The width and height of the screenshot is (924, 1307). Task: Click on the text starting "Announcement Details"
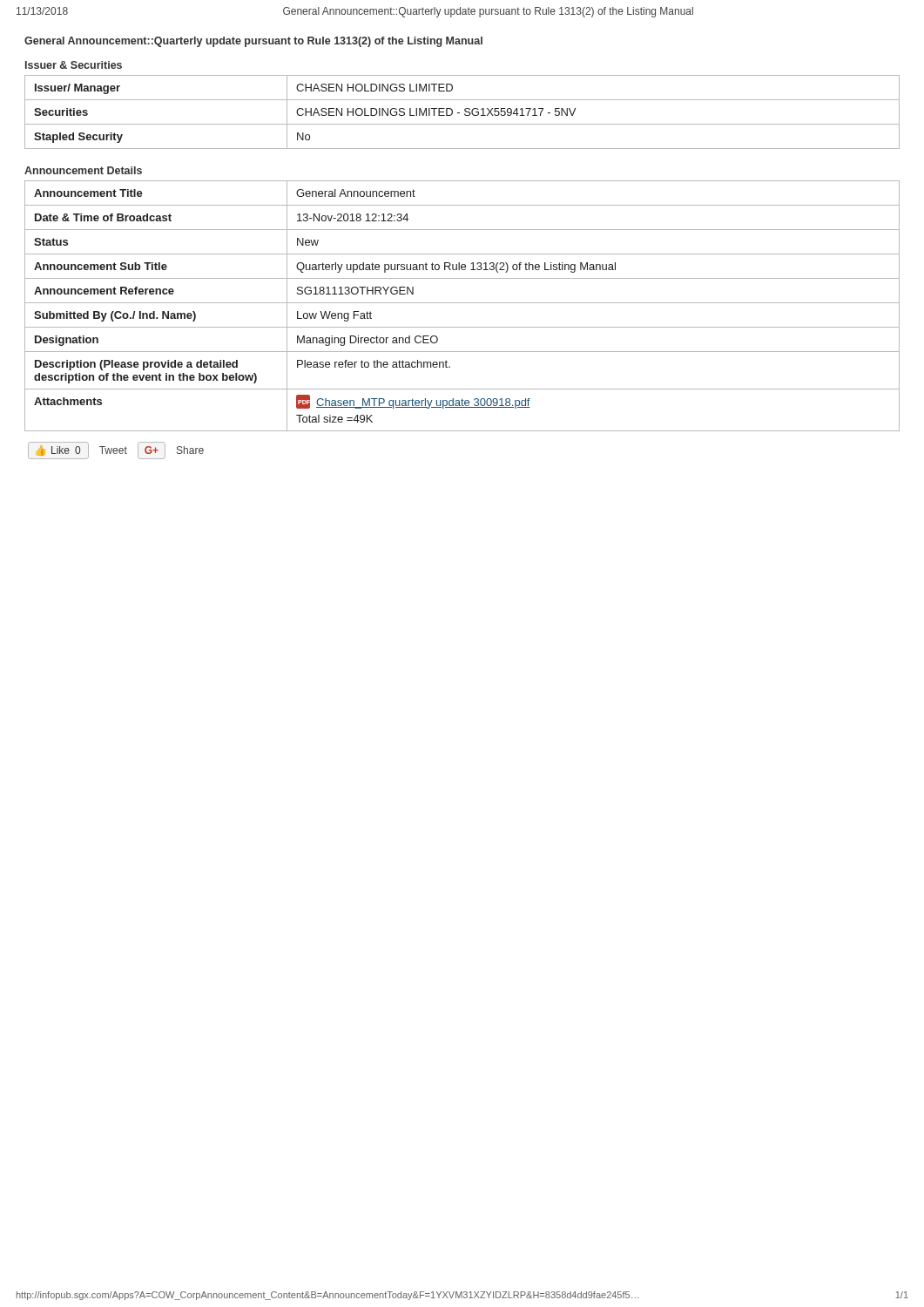(x=83, y=171)
